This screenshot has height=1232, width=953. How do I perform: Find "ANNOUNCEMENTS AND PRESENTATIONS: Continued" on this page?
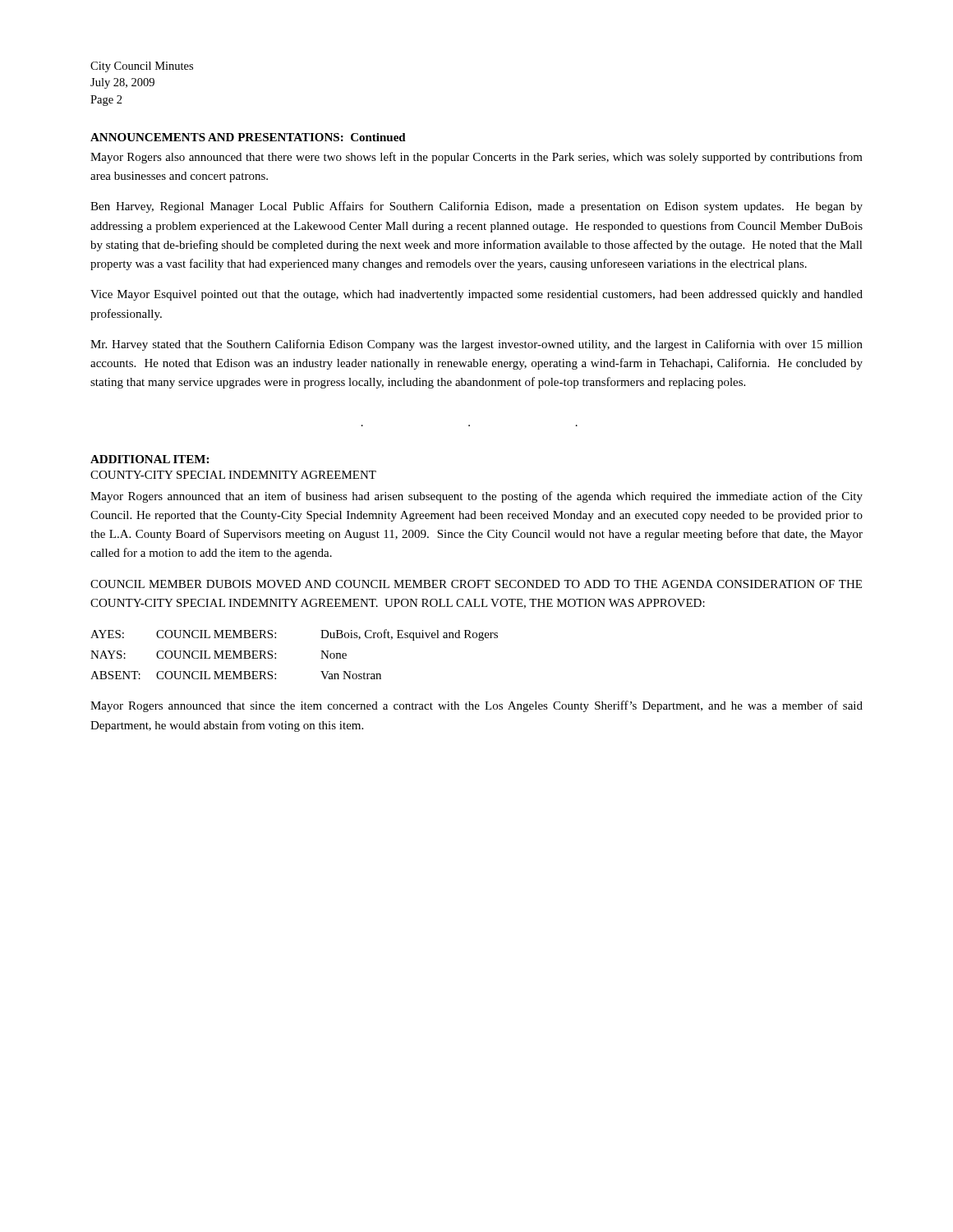(248, 137)
